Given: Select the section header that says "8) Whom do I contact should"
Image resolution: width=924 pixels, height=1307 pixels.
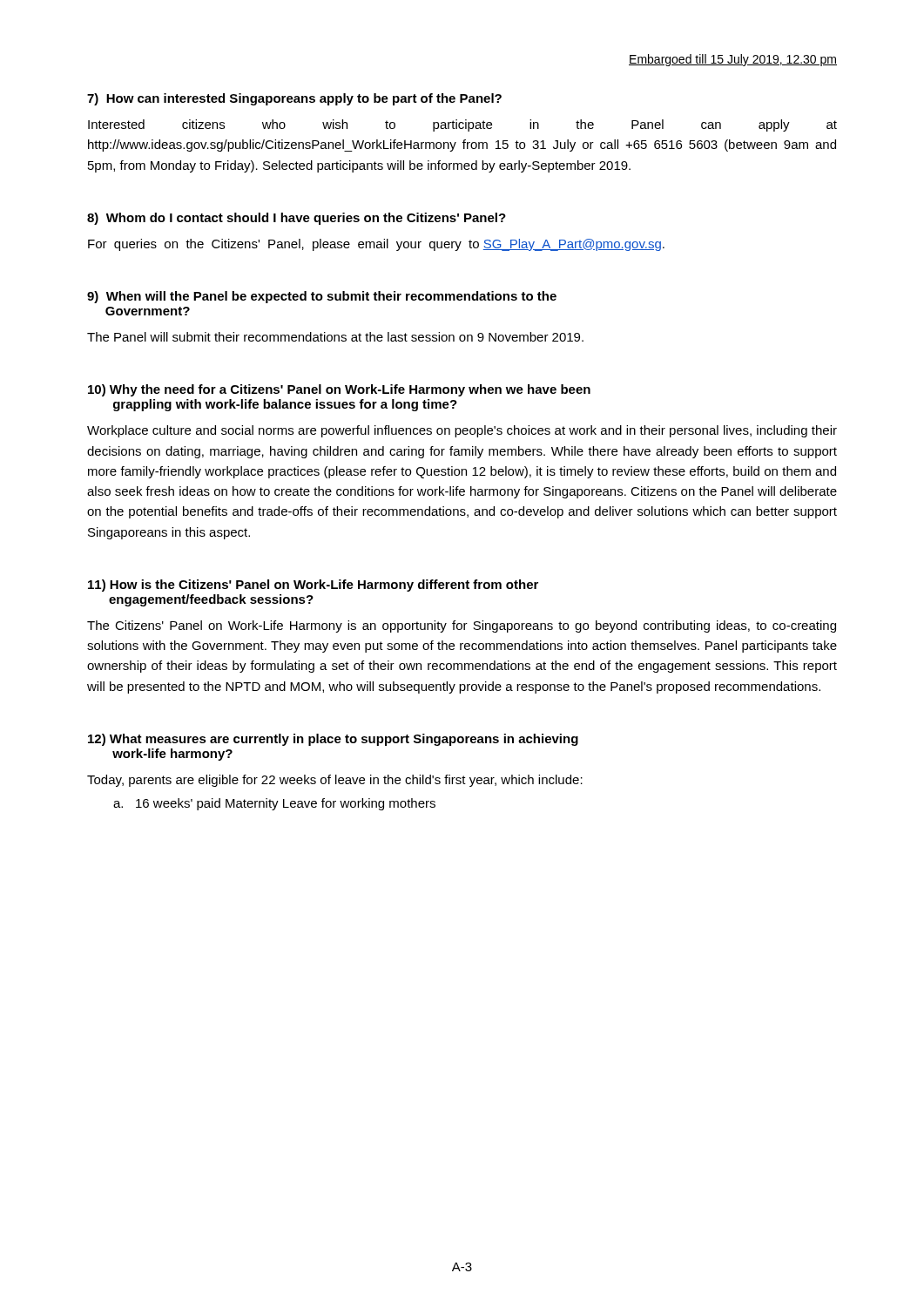Looking at the screenshot, I should 297,217.
